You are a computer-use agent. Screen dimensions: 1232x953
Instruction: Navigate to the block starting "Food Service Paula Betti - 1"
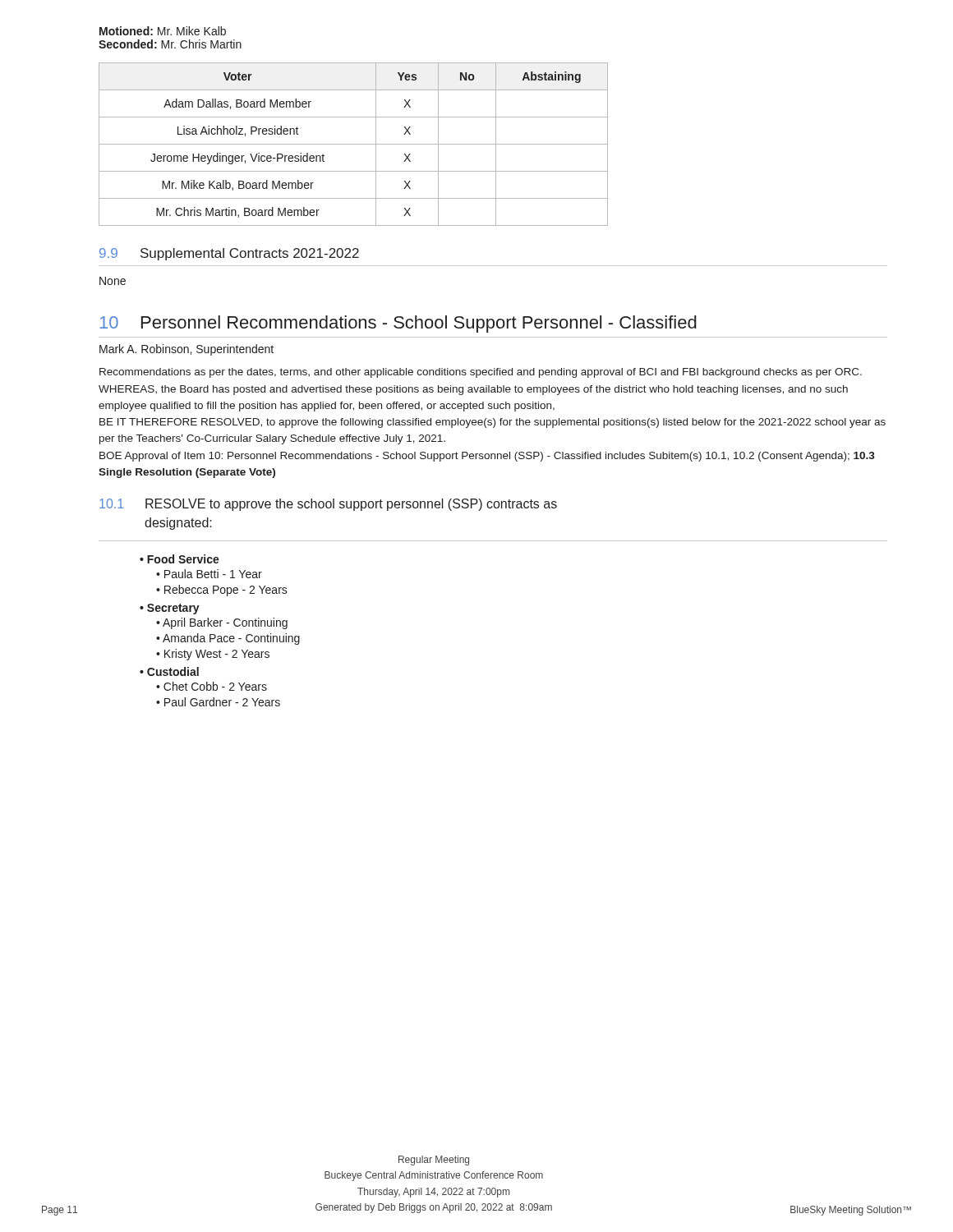[x=180, y=559]
